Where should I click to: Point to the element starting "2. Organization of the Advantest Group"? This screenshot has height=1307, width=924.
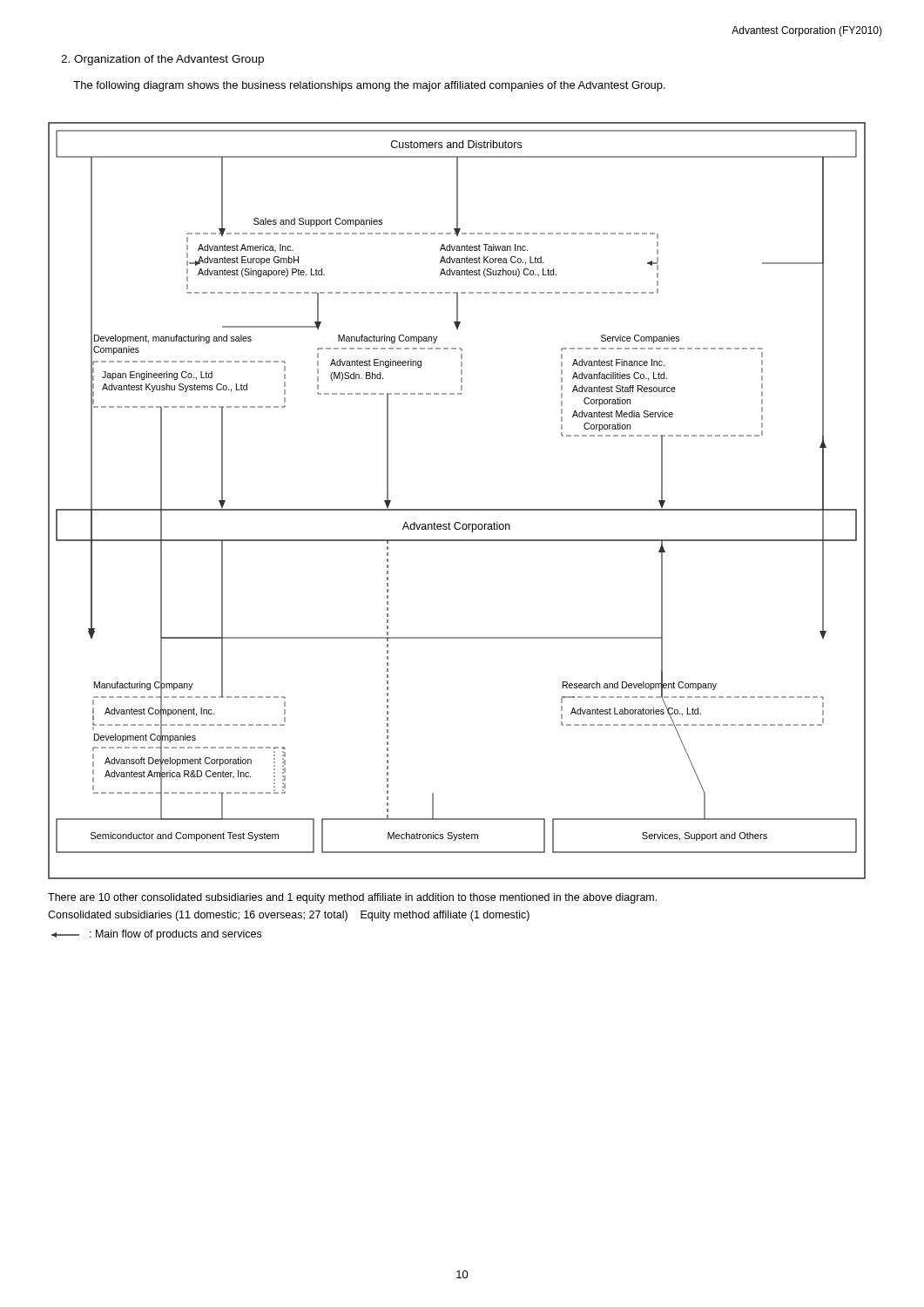click(x=163, y=59)
